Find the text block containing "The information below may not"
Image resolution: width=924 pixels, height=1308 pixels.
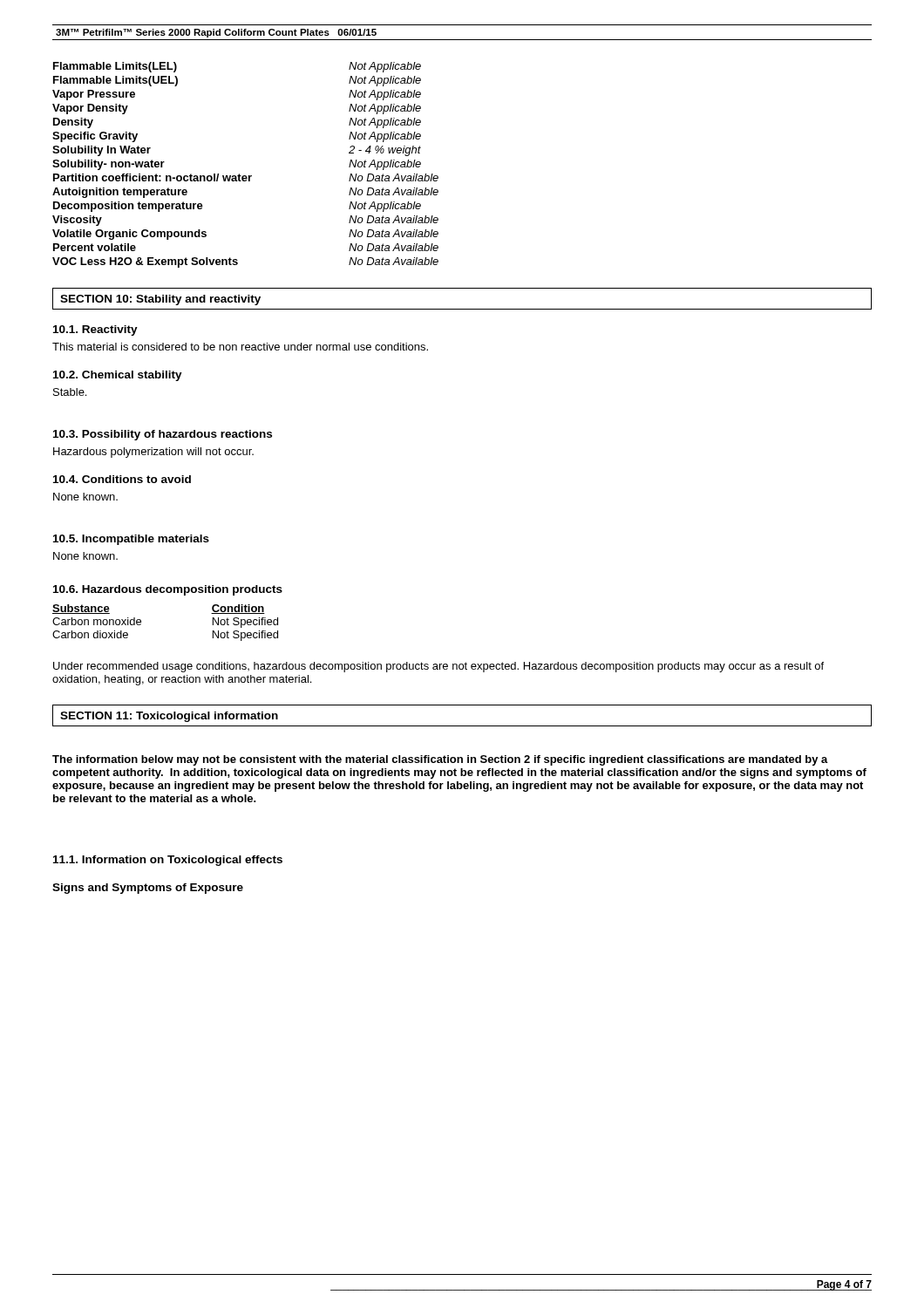tap(462, 779)
